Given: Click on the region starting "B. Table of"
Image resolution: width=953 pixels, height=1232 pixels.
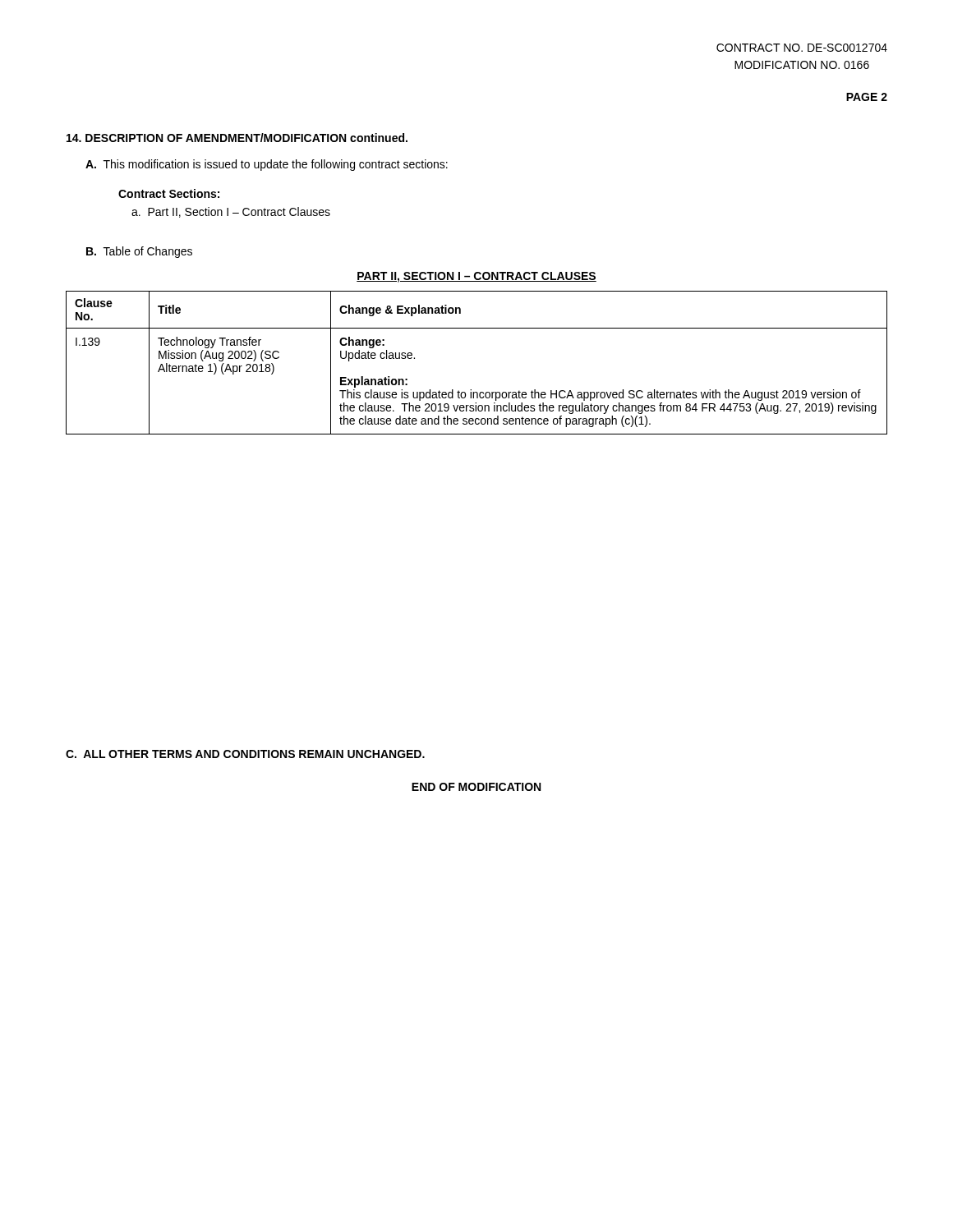Looking at the screenshot, I should [x=139, y=251].
